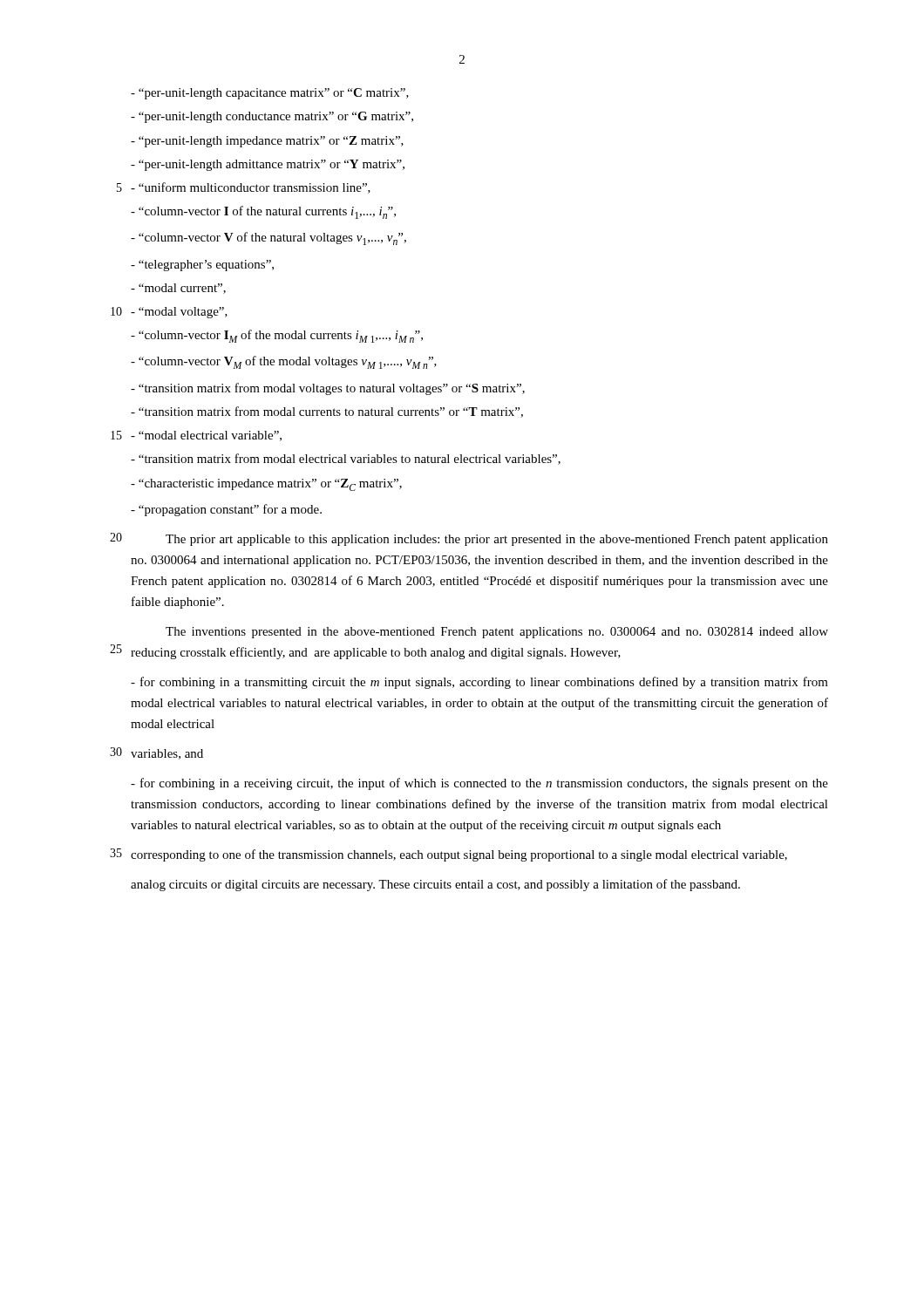This screenshot has width=924, height=1308.
Task: Locate the text block starting "5 - “uniform"
Action: pos(244,188)
